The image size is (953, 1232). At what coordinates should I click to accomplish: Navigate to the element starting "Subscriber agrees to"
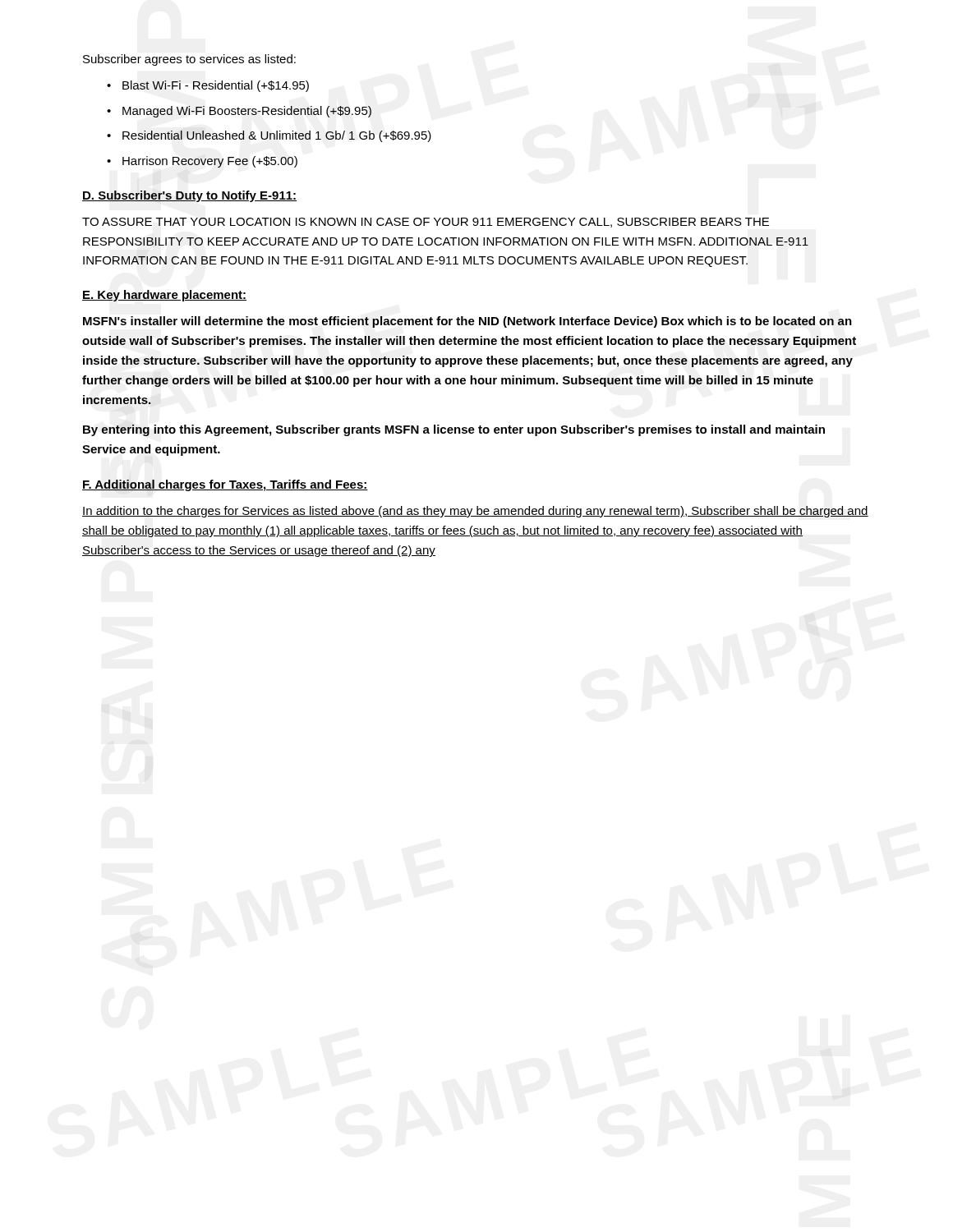pyautogui.click(x=189, y=59)
